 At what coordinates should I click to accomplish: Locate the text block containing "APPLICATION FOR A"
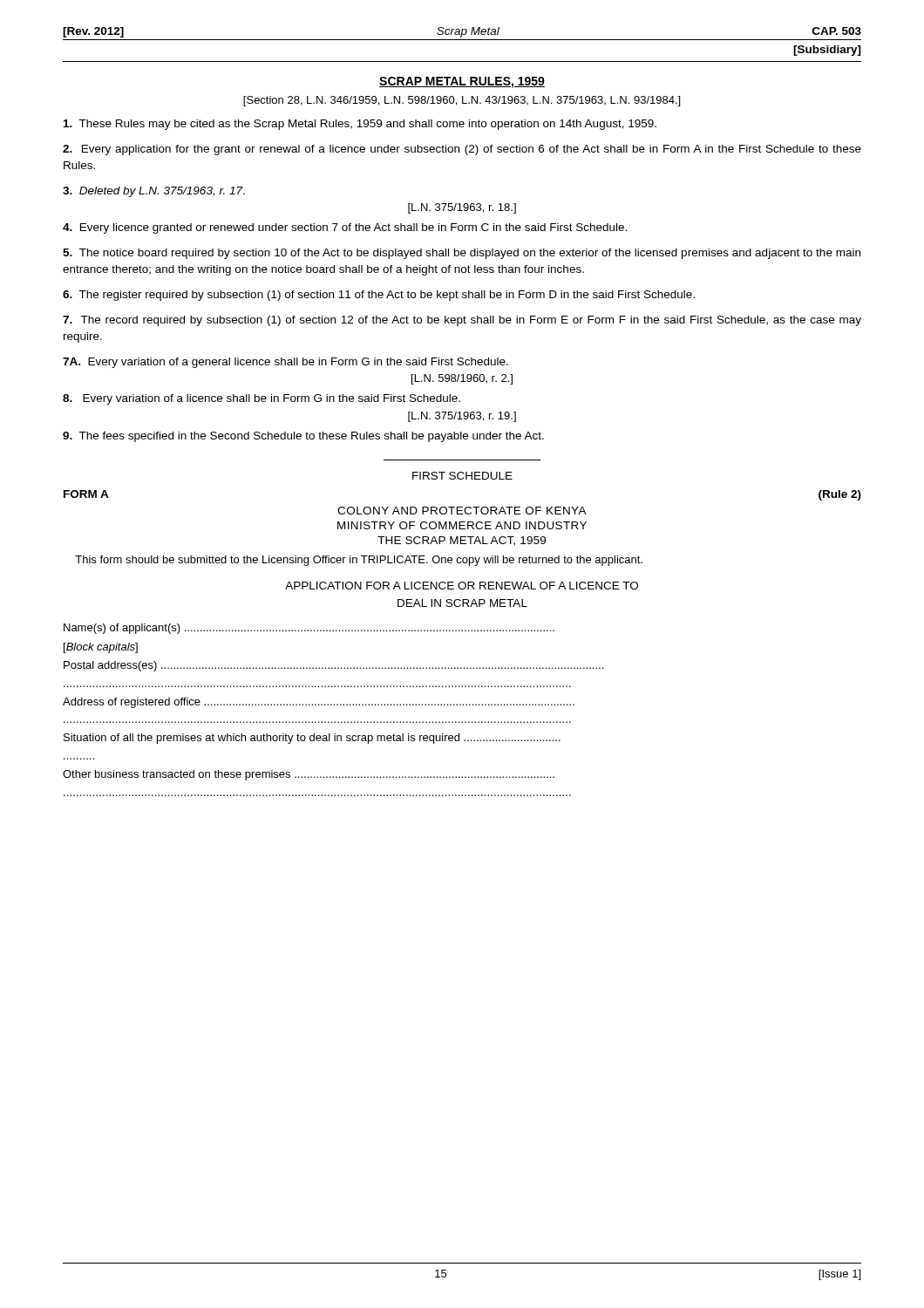coord(462,594)
